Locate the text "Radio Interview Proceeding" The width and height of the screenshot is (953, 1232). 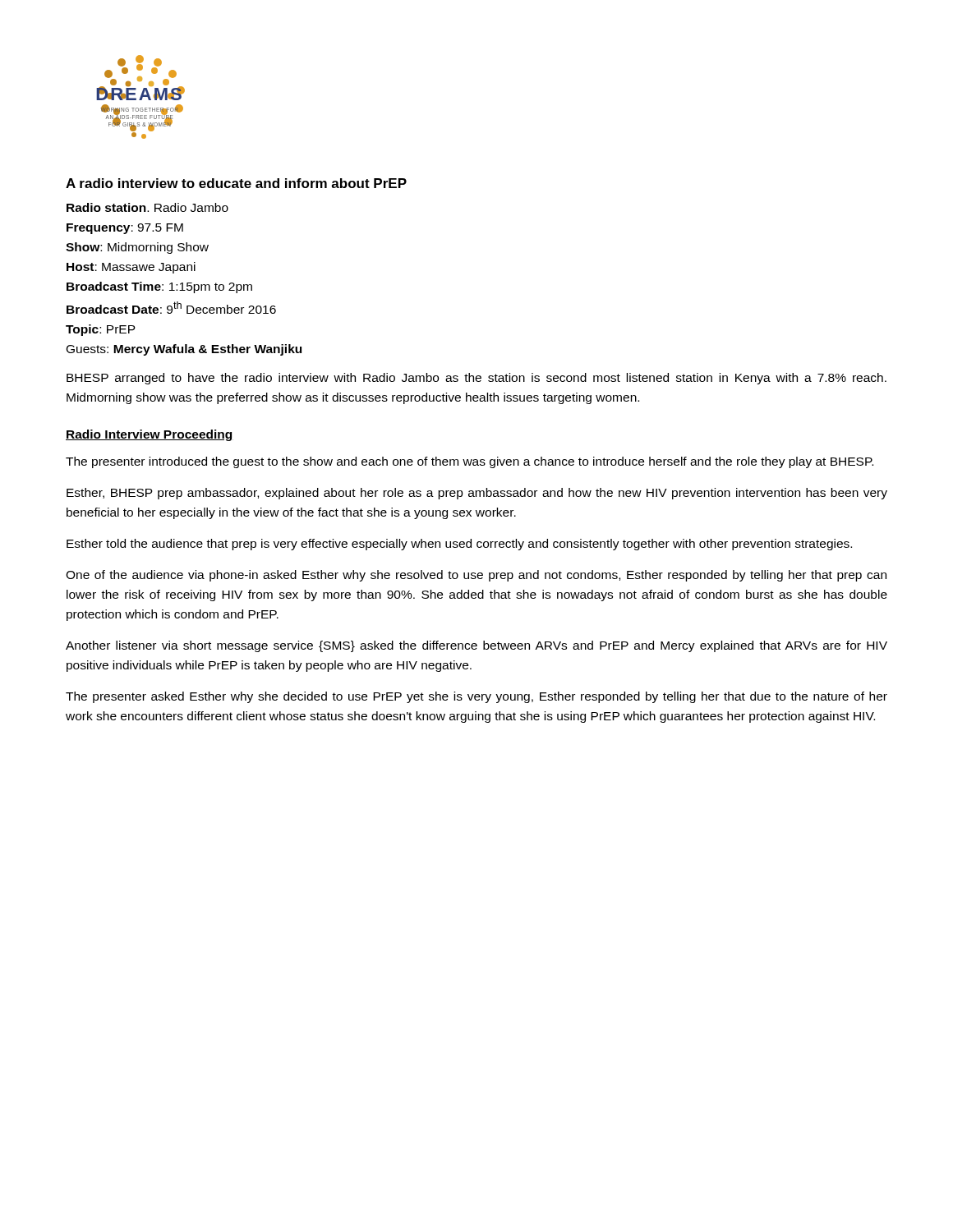pyautogui.click(x=149, y=435)
